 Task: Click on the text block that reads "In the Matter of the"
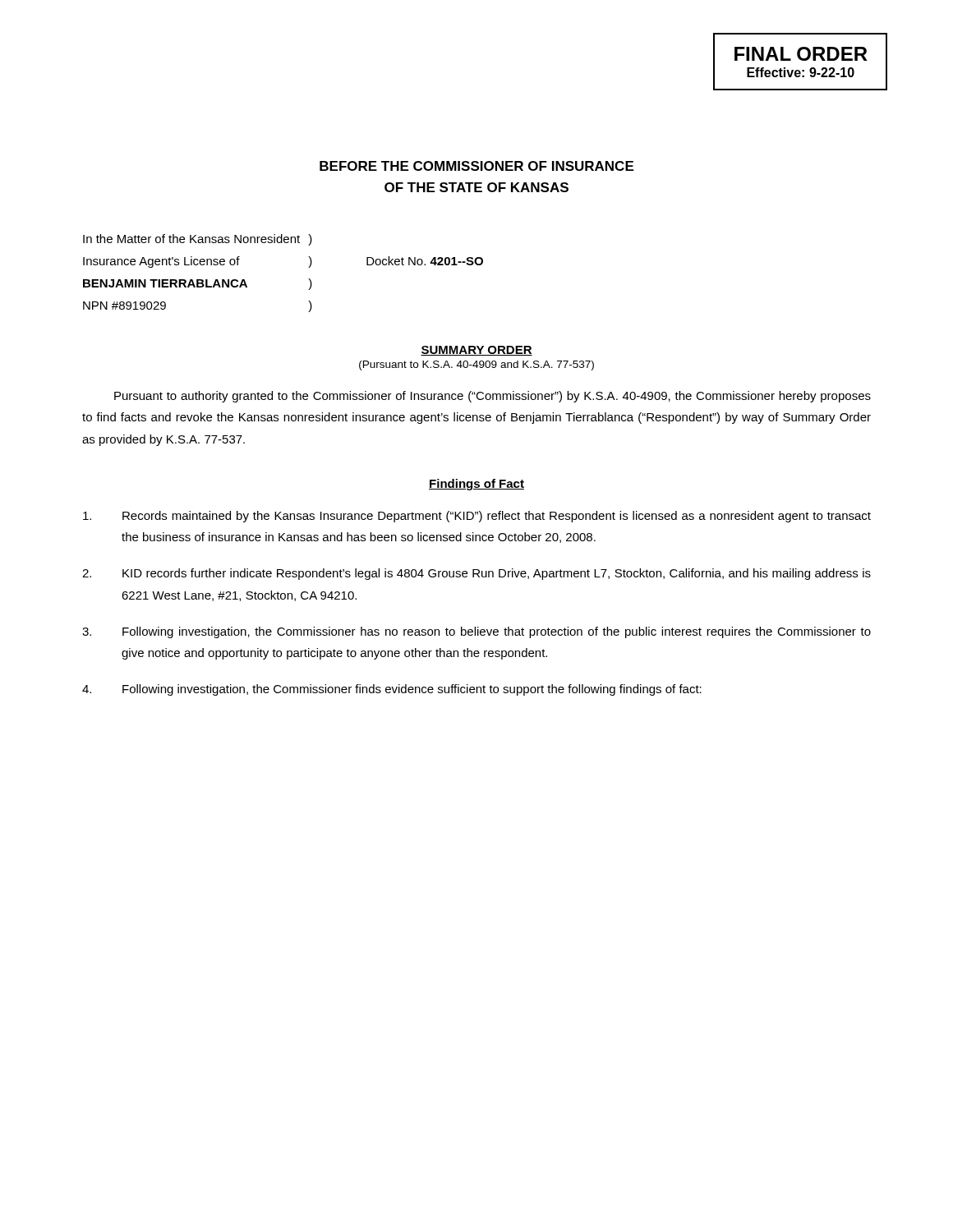tap(476, 272)
